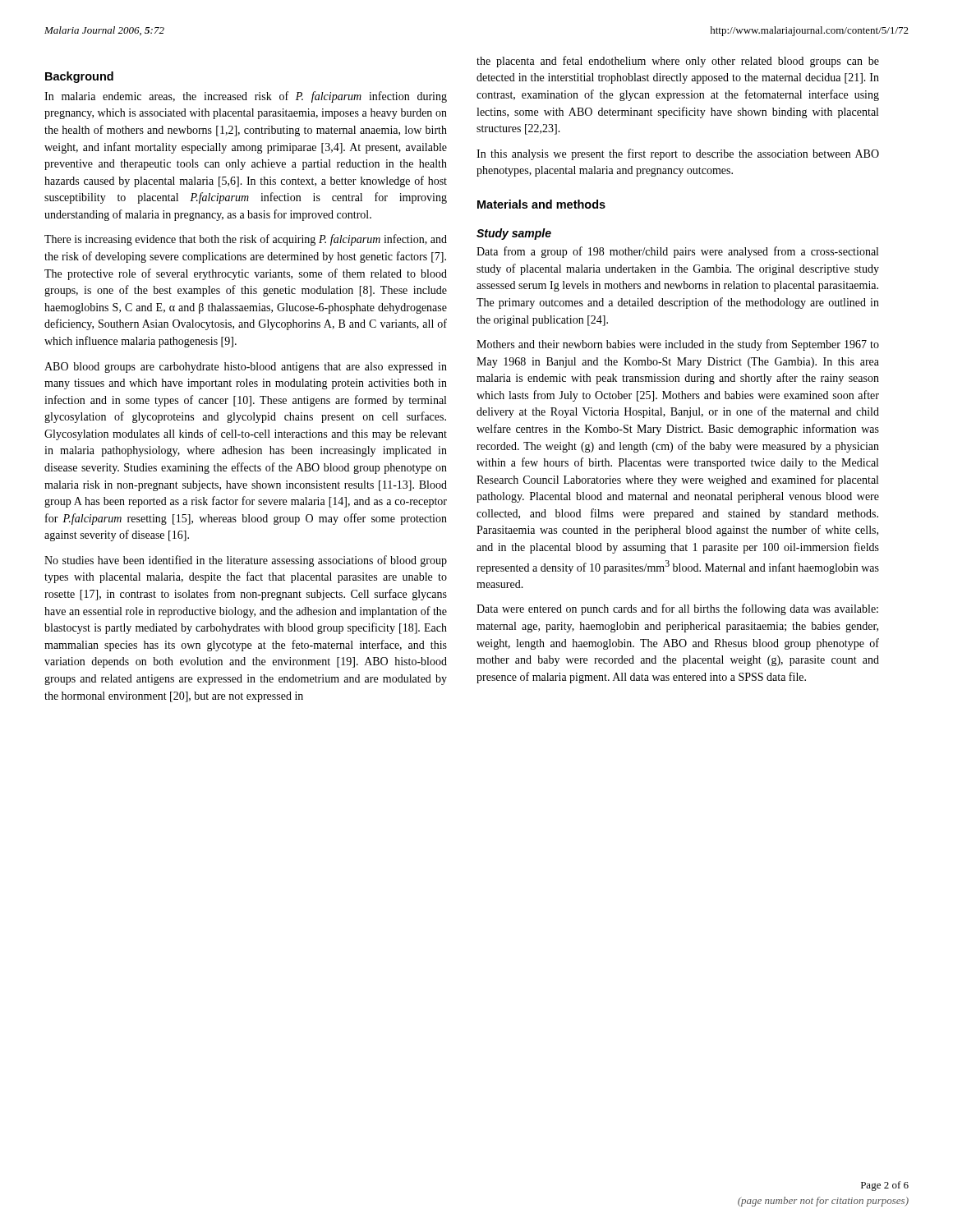
Task: Locate the block of text that opens with "Mothers and their newborn babies"
Action: coord(678,464)
